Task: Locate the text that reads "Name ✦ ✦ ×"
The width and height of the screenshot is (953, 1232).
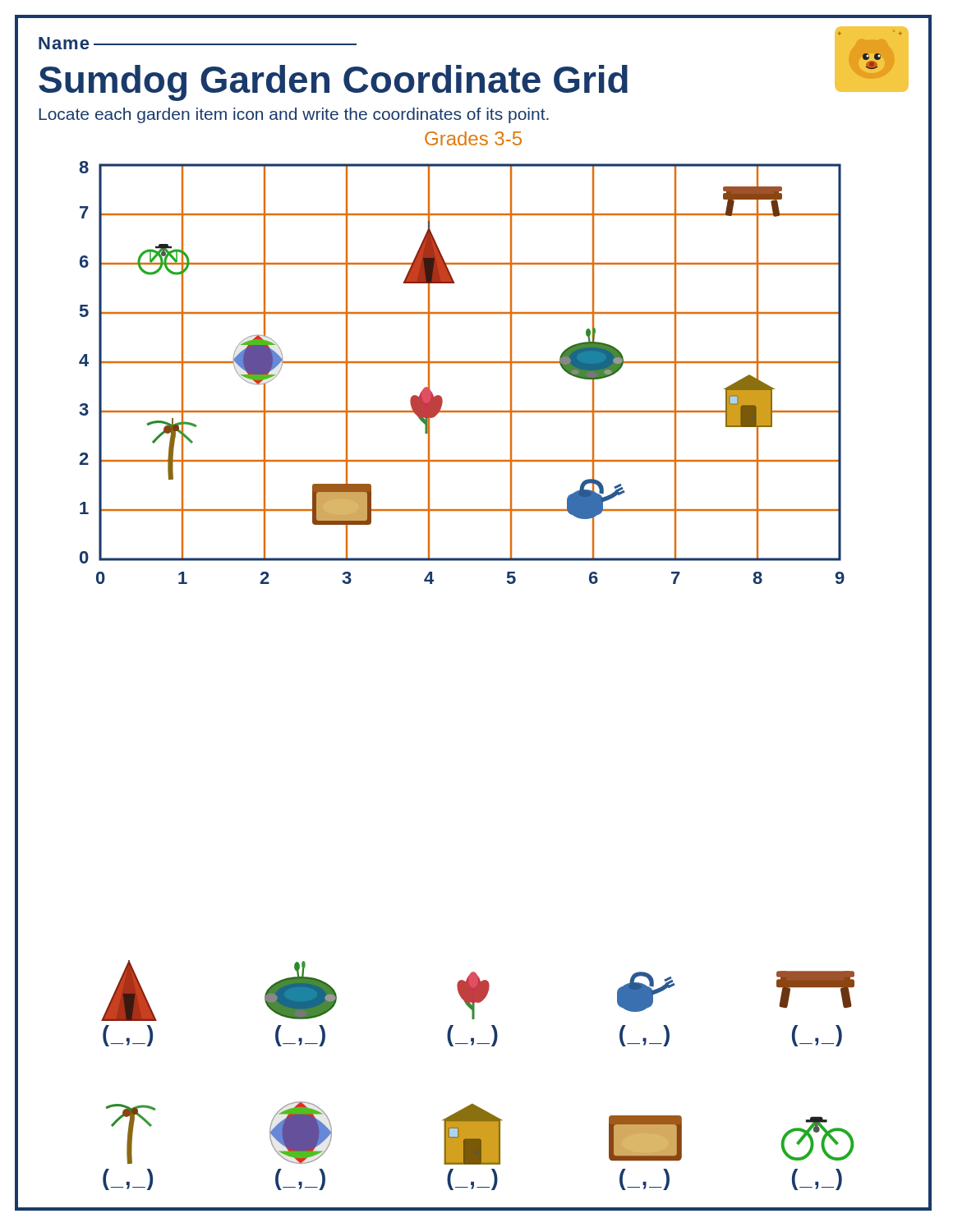Action: (x=44, y=41)
